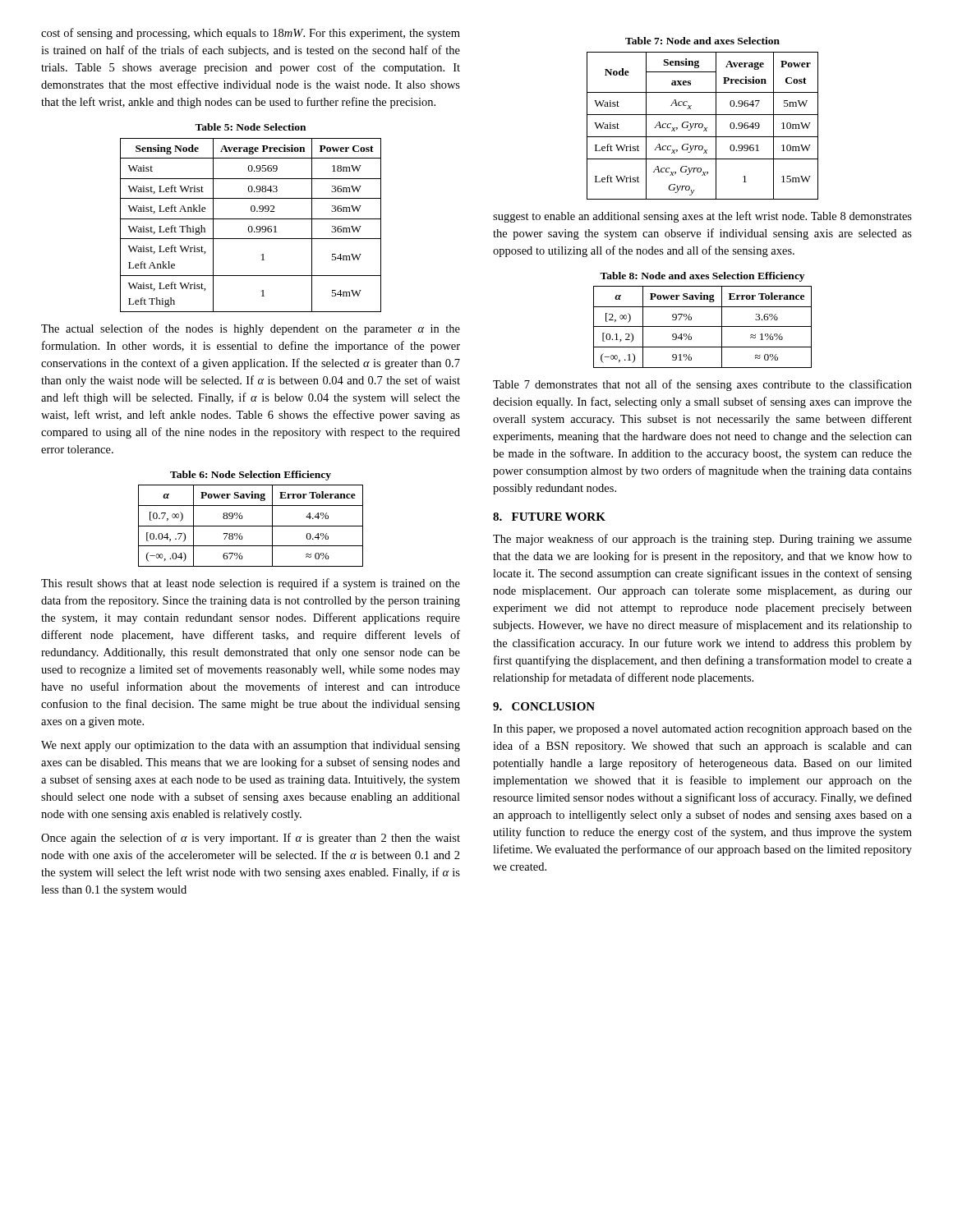Find the text block that reads "Table 7 demonstrates that not"

pos(702,436)
